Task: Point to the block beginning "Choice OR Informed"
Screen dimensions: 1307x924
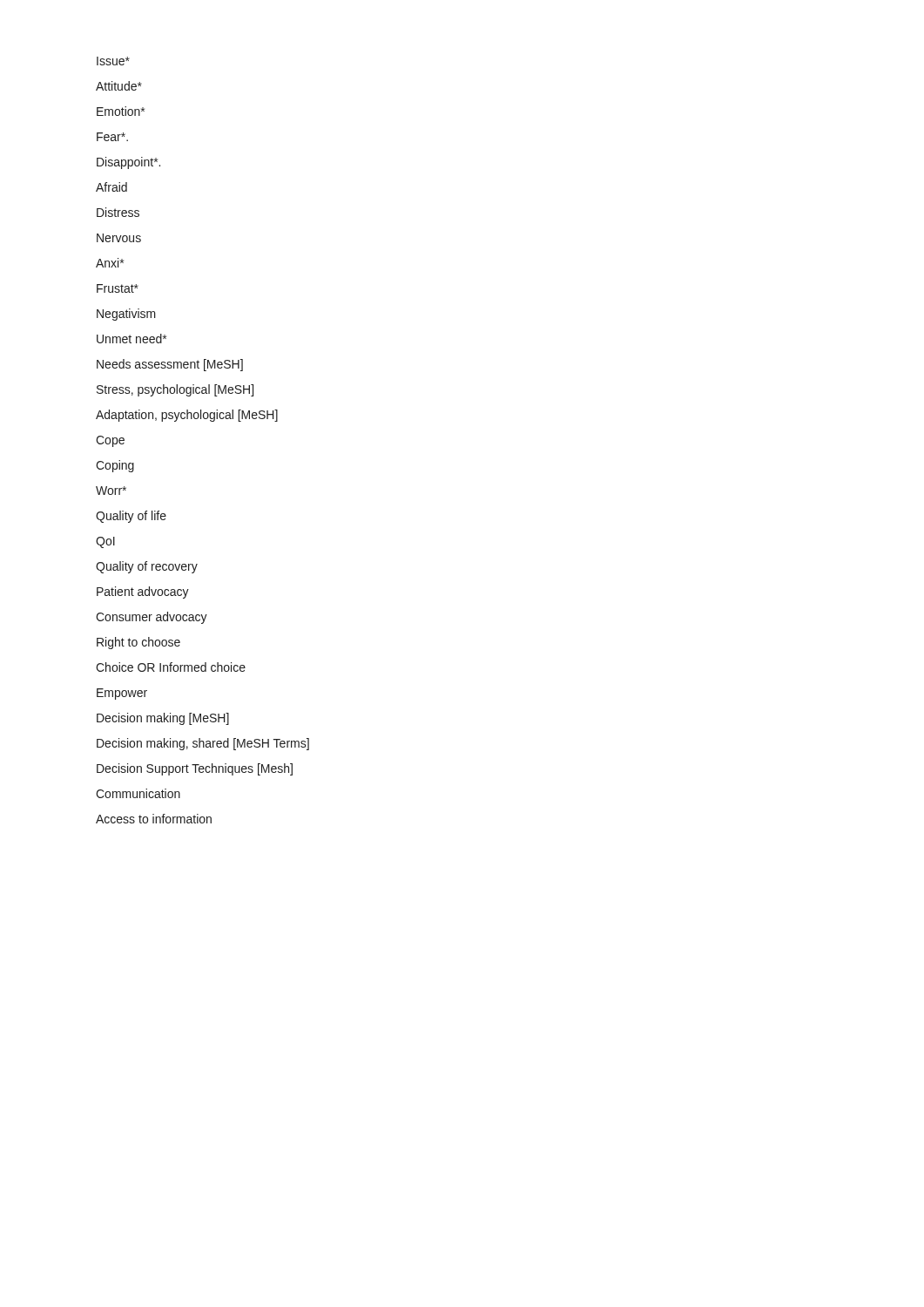Action: click(171, 667)
